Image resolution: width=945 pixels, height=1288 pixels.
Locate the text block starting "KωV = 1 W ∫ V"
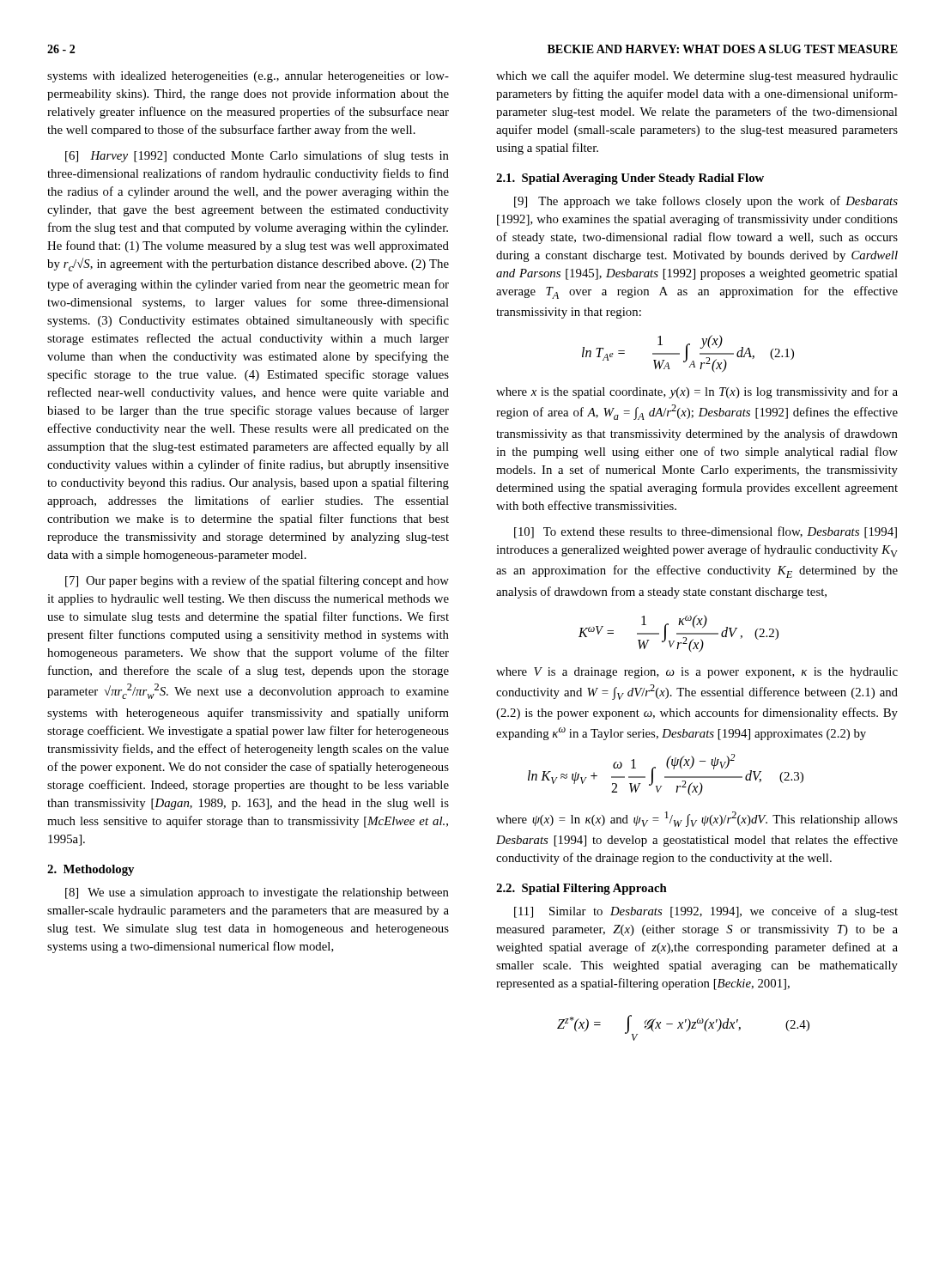(697, 632)
